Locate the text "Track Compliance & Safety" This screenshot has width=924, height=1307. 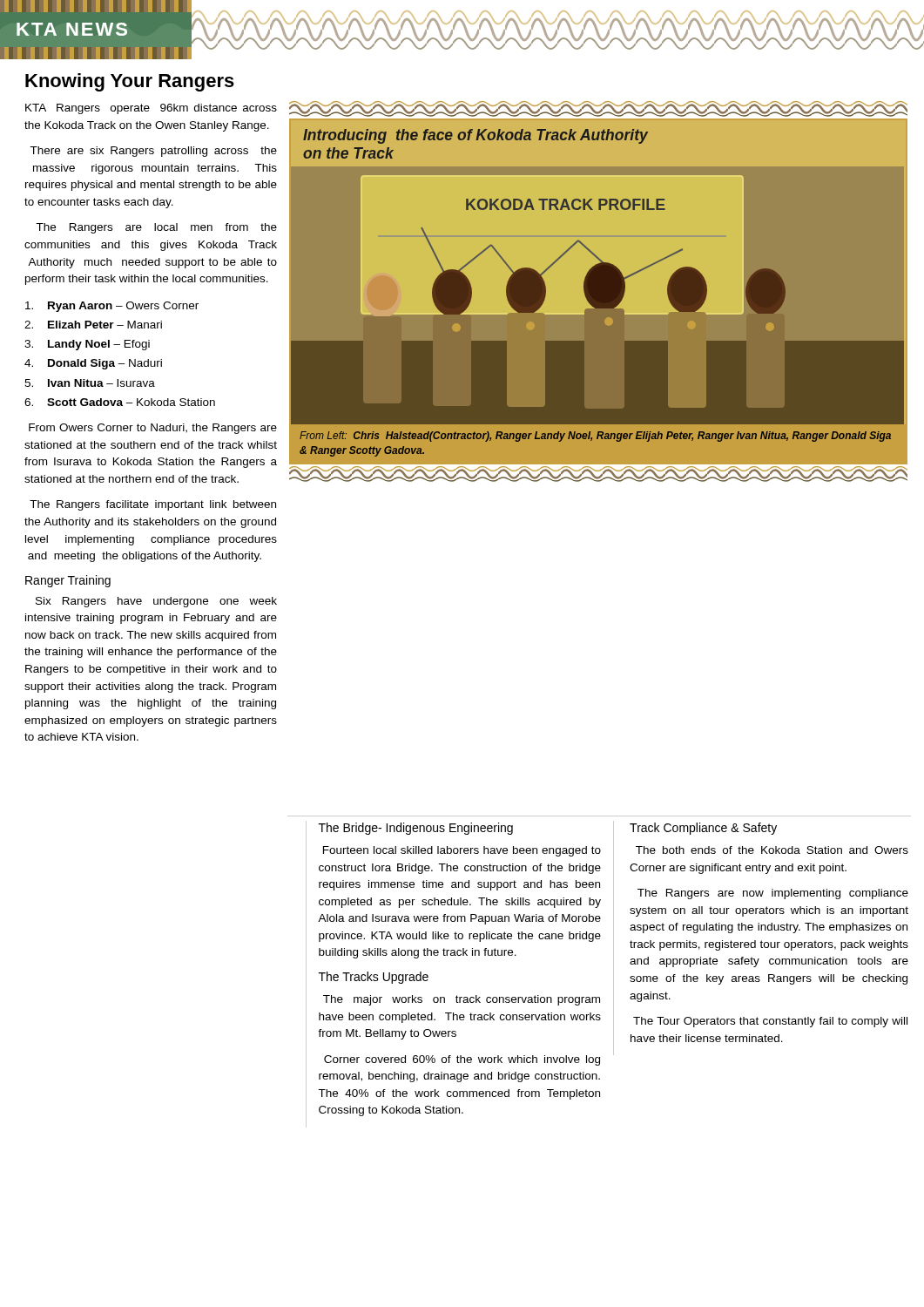pos(703,828)
